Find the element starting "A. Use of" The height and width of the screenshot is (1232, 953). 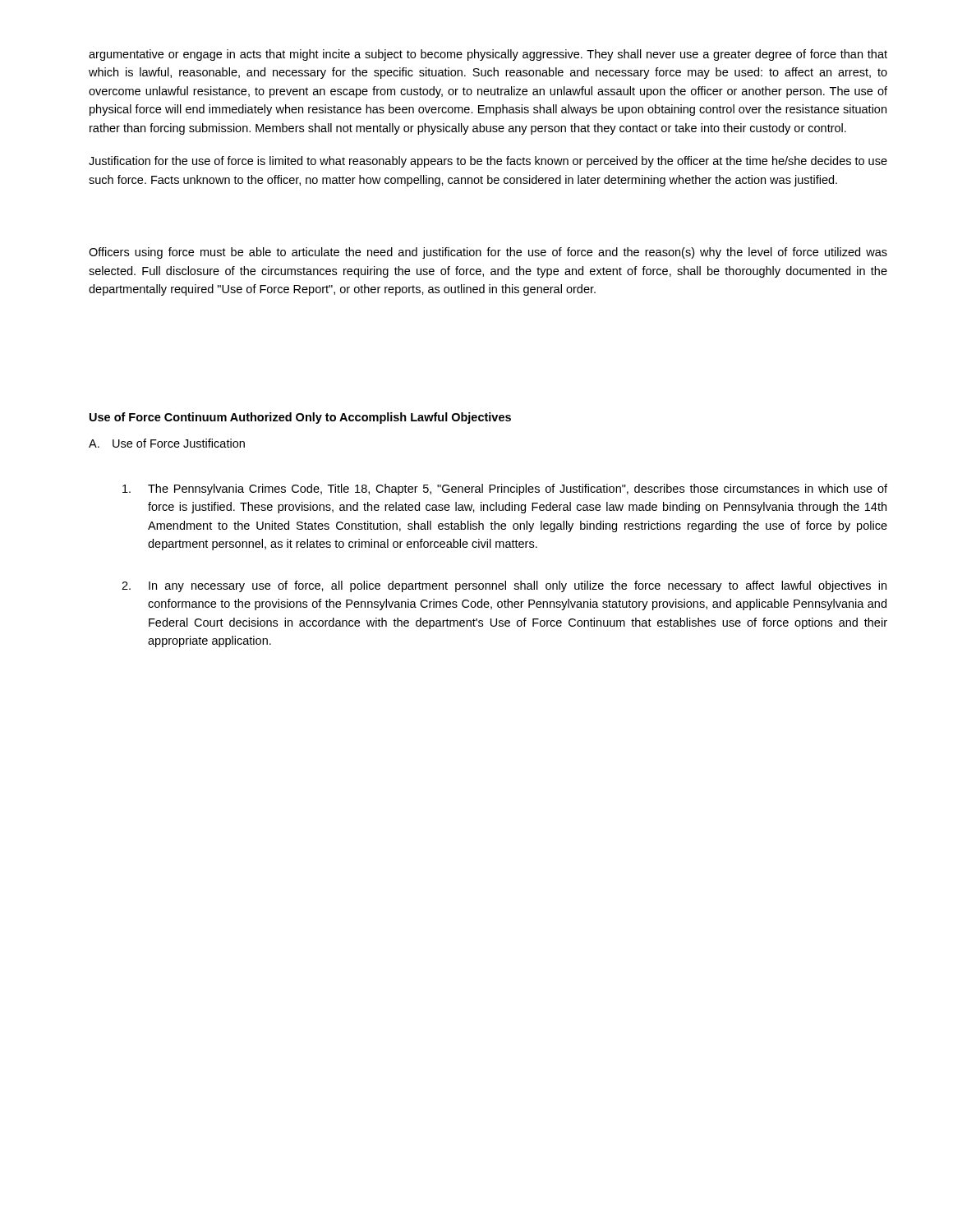(x=167, y=443)
